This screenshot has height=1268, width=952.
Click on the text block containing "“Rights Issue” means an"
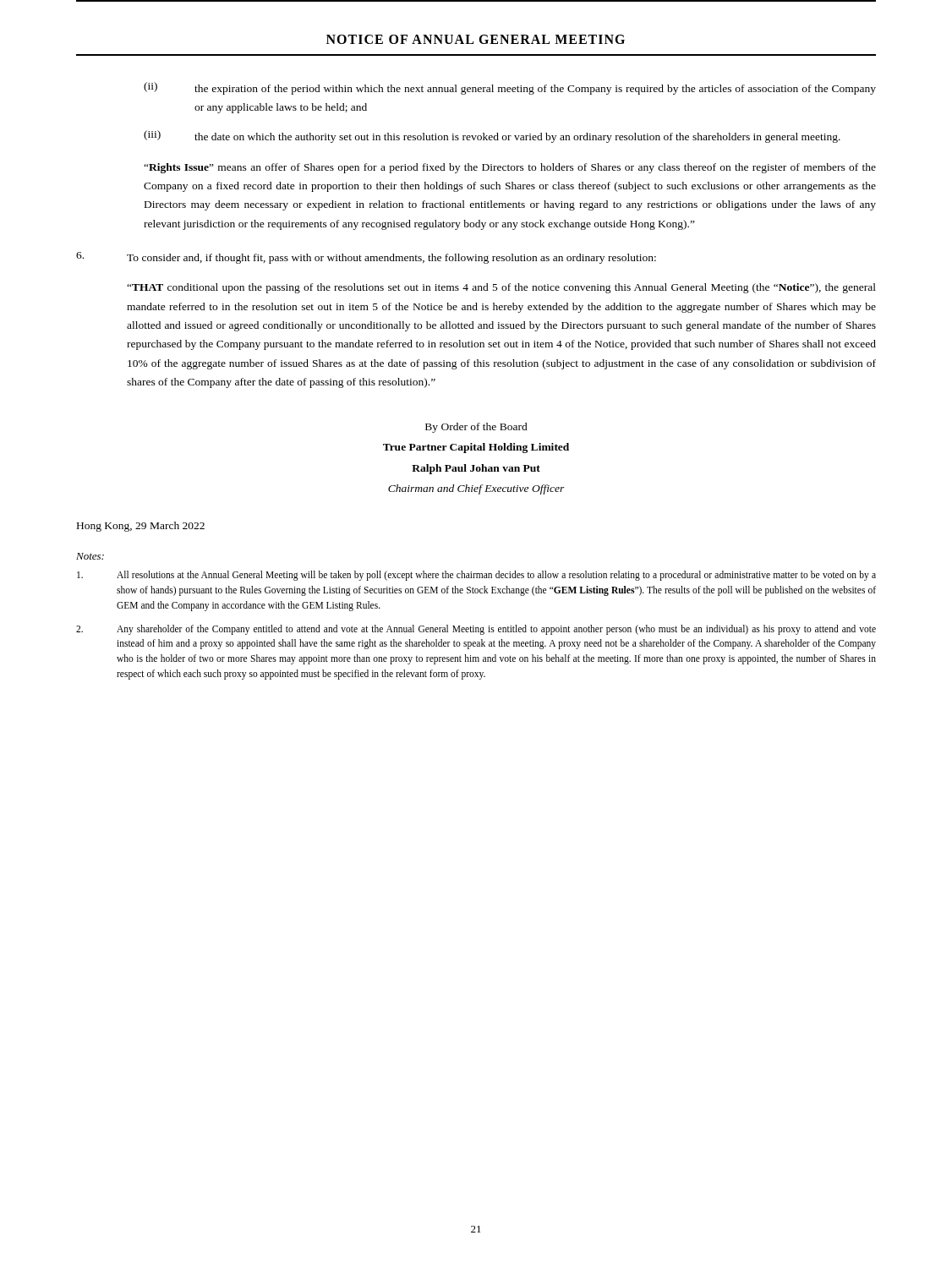(x=510, y=195)
